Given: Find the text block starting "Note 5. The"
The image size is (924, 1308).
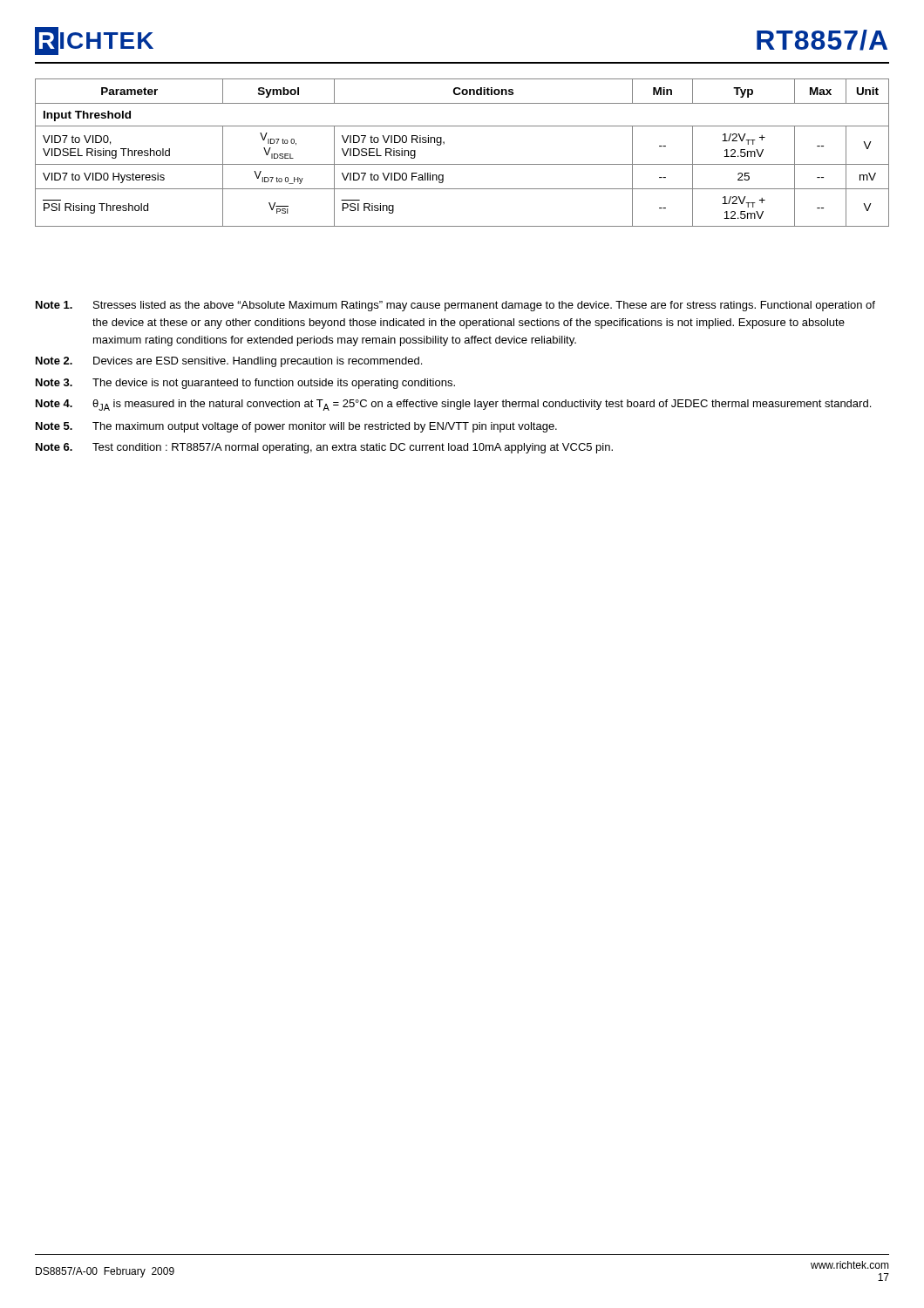Looking at the screenshot, I should click(x=462, y=427).
